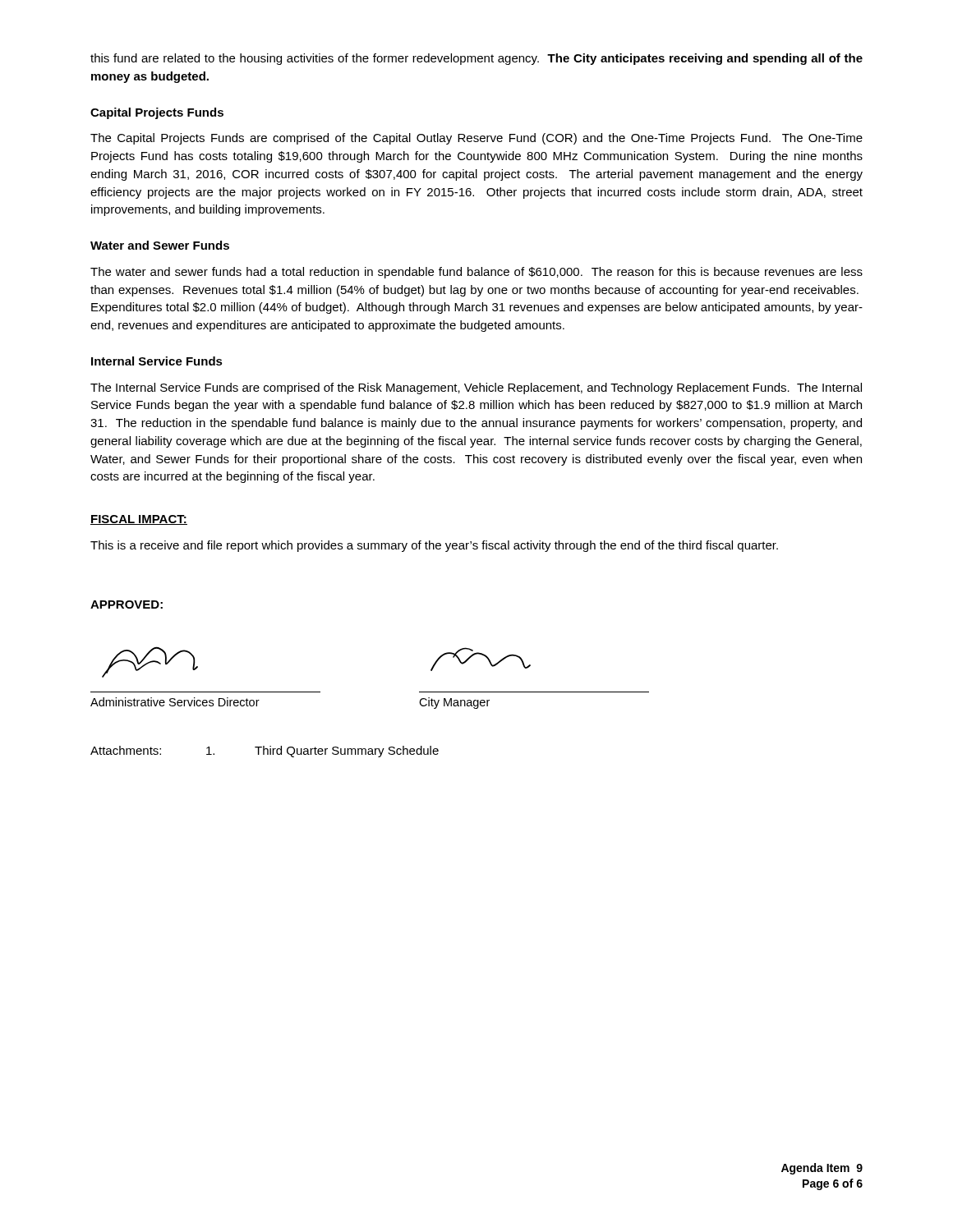
Task: Select the region starting "The water and sewer funds had"
Action: pos(476,298)
